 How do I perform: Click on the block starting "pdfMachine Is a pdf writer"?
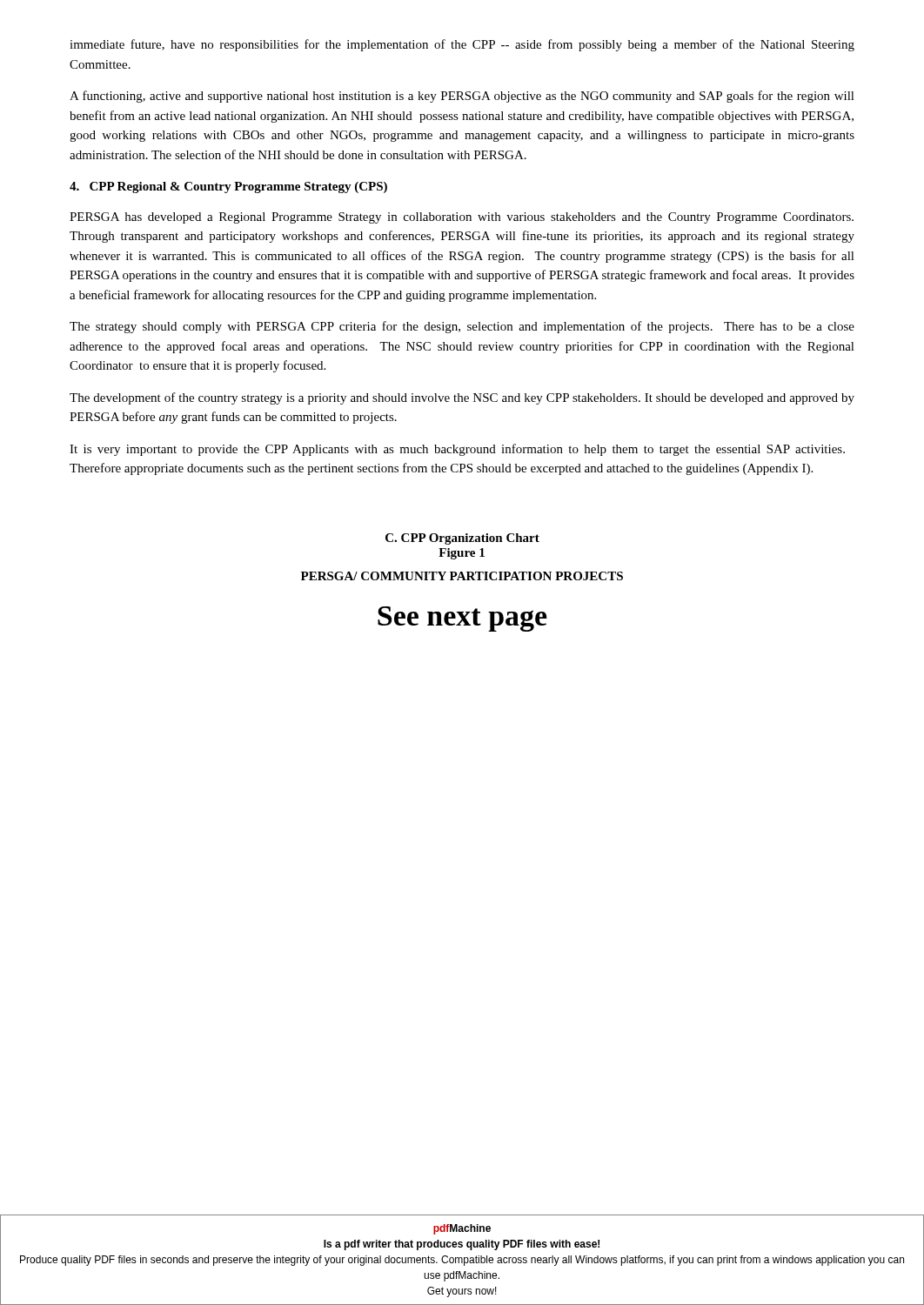click(x=462, y=1260)
